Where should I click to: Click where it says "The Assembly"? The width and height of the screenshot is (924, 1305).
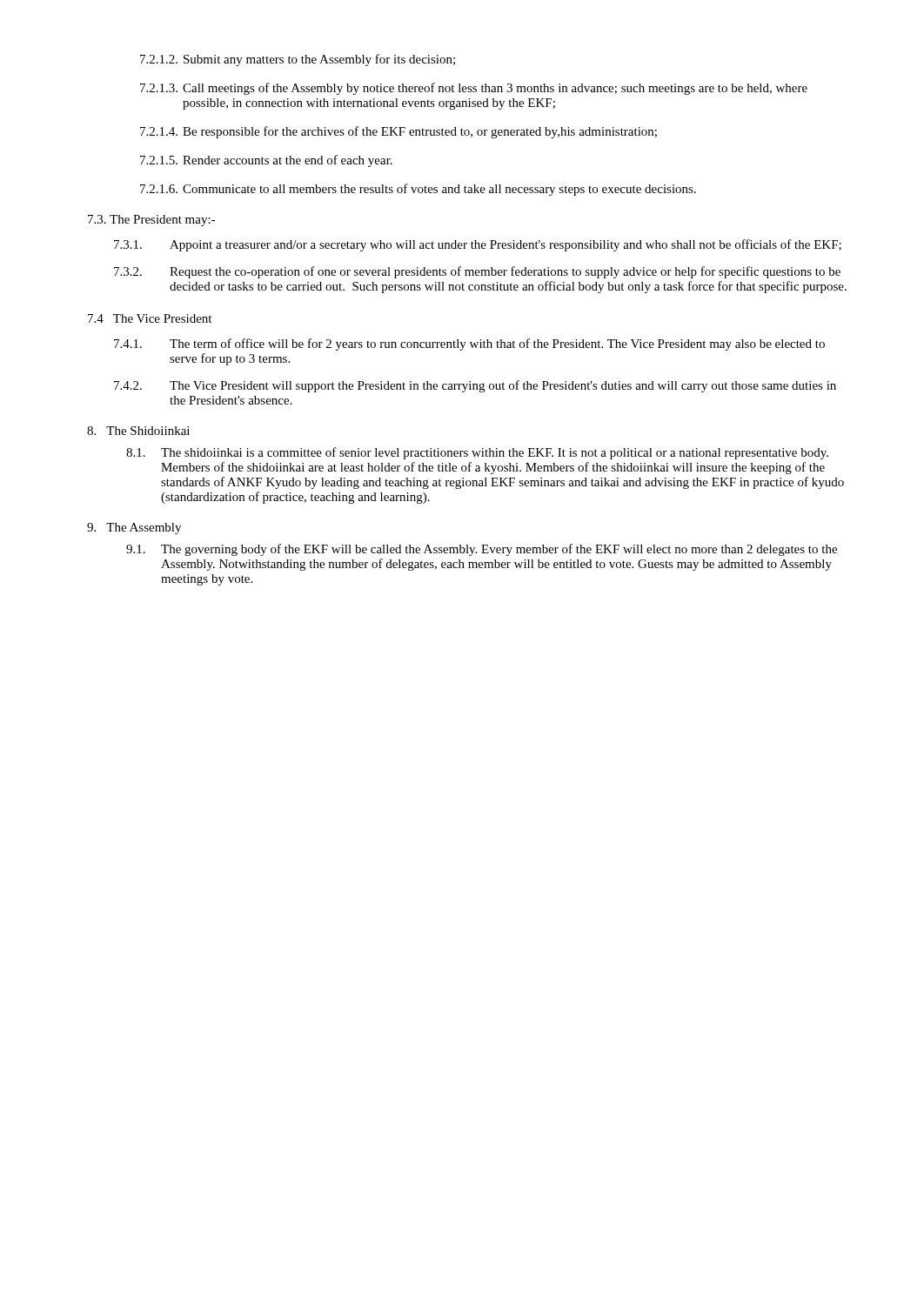pos(134,527)
